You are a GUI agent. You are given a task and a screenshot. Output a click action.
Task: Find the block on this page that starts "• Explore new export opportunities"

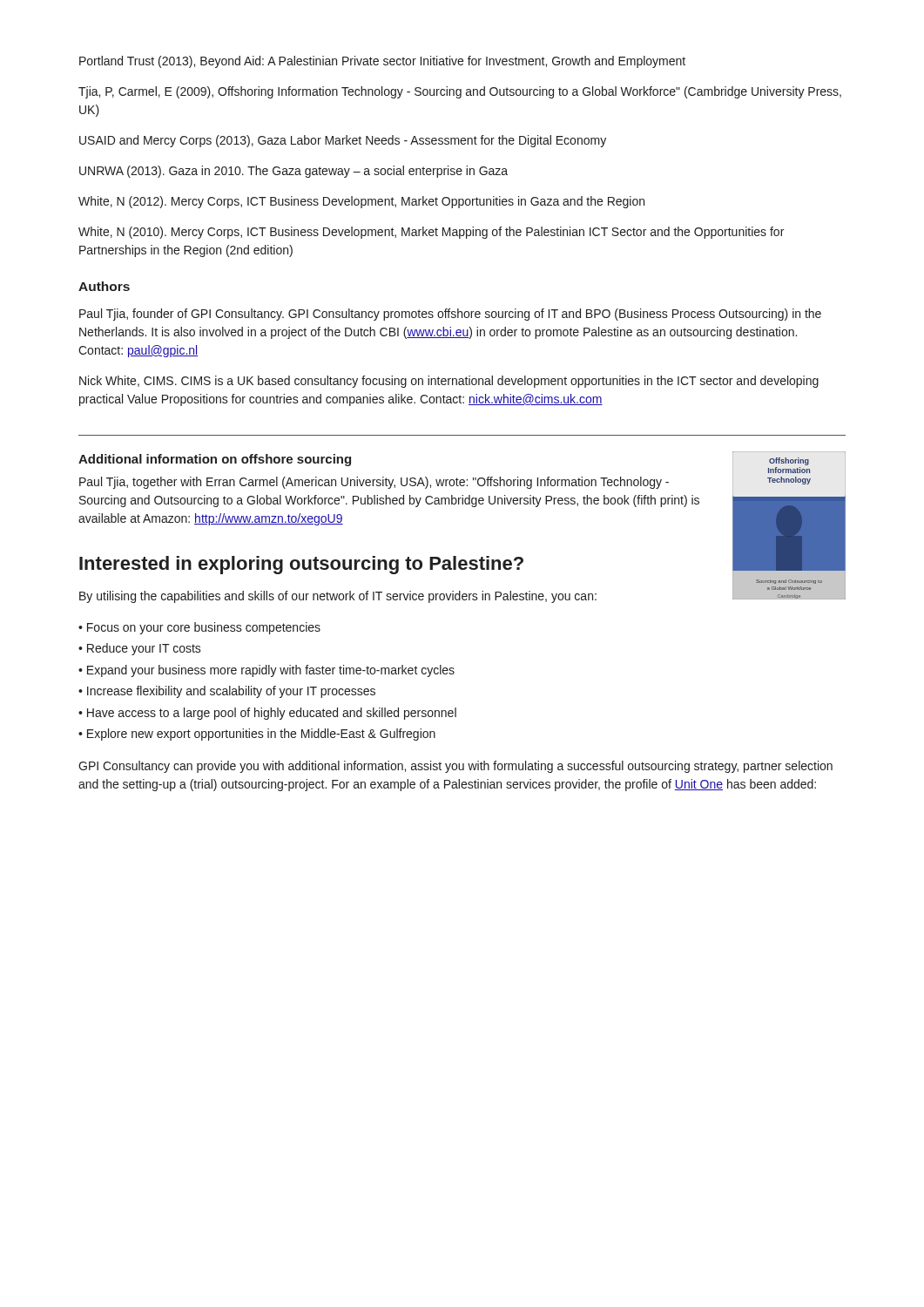pos(257,734)
